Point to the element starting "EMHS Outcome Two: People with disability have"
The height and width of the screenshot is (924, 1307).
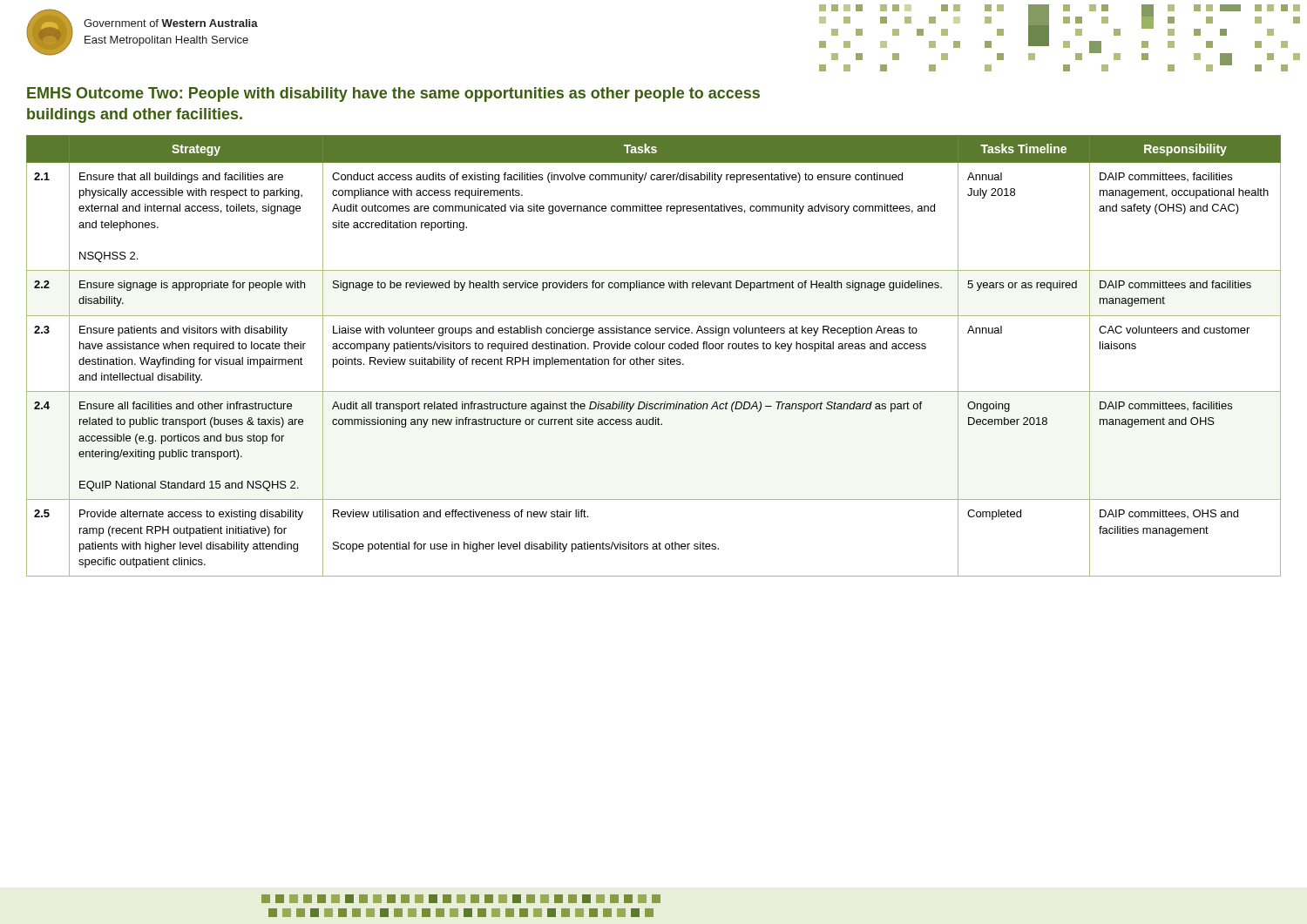[654, 104]
